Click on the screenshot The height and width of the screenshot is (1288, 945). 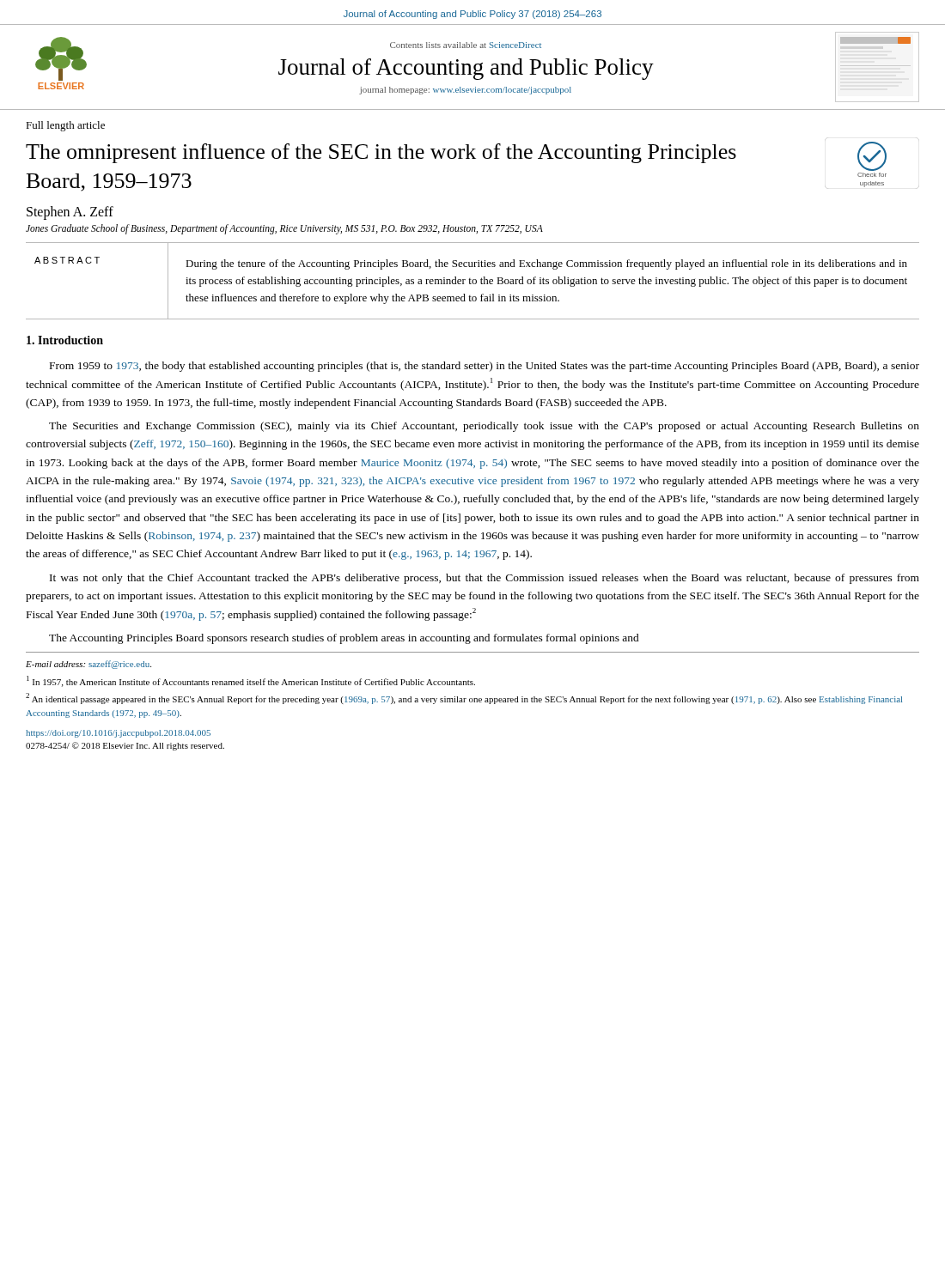point(877,67)
